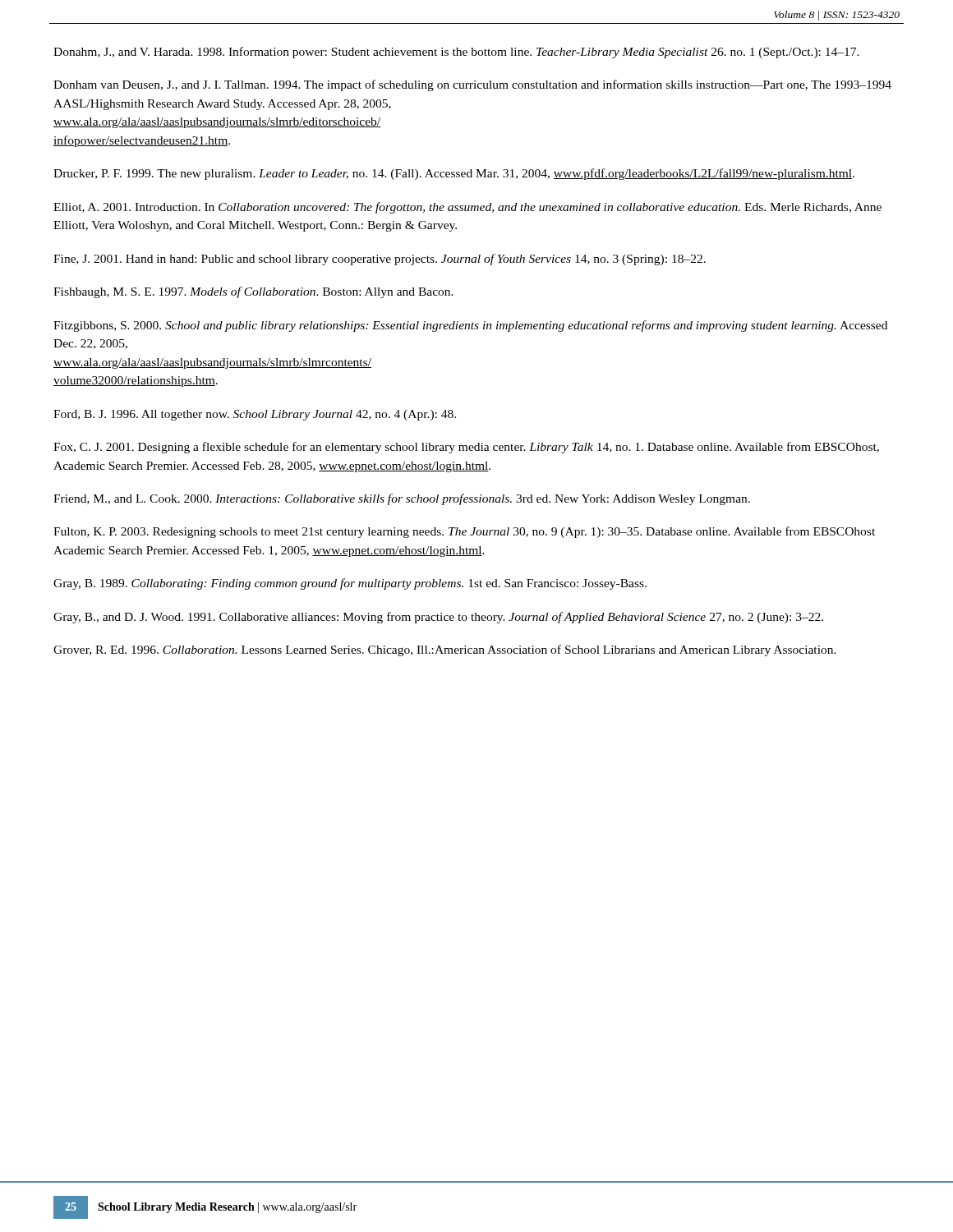953x1232 pixels.
Task: Find the text block containing "Gray, B. 1989. Collaborating: Finding common"
Action: coord(350,583)
